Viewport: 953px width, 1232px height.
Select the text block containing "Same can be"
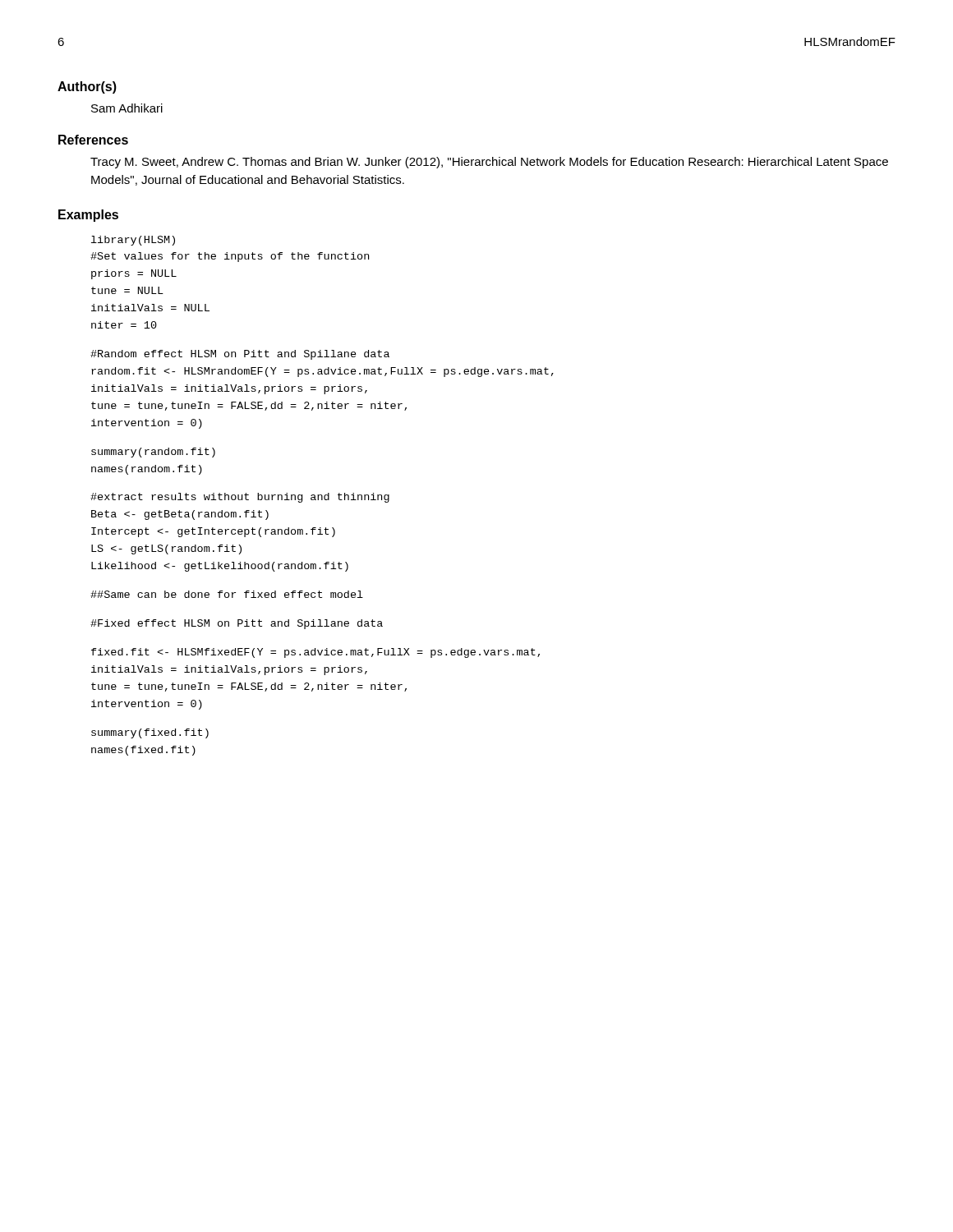tap(227, 595)
